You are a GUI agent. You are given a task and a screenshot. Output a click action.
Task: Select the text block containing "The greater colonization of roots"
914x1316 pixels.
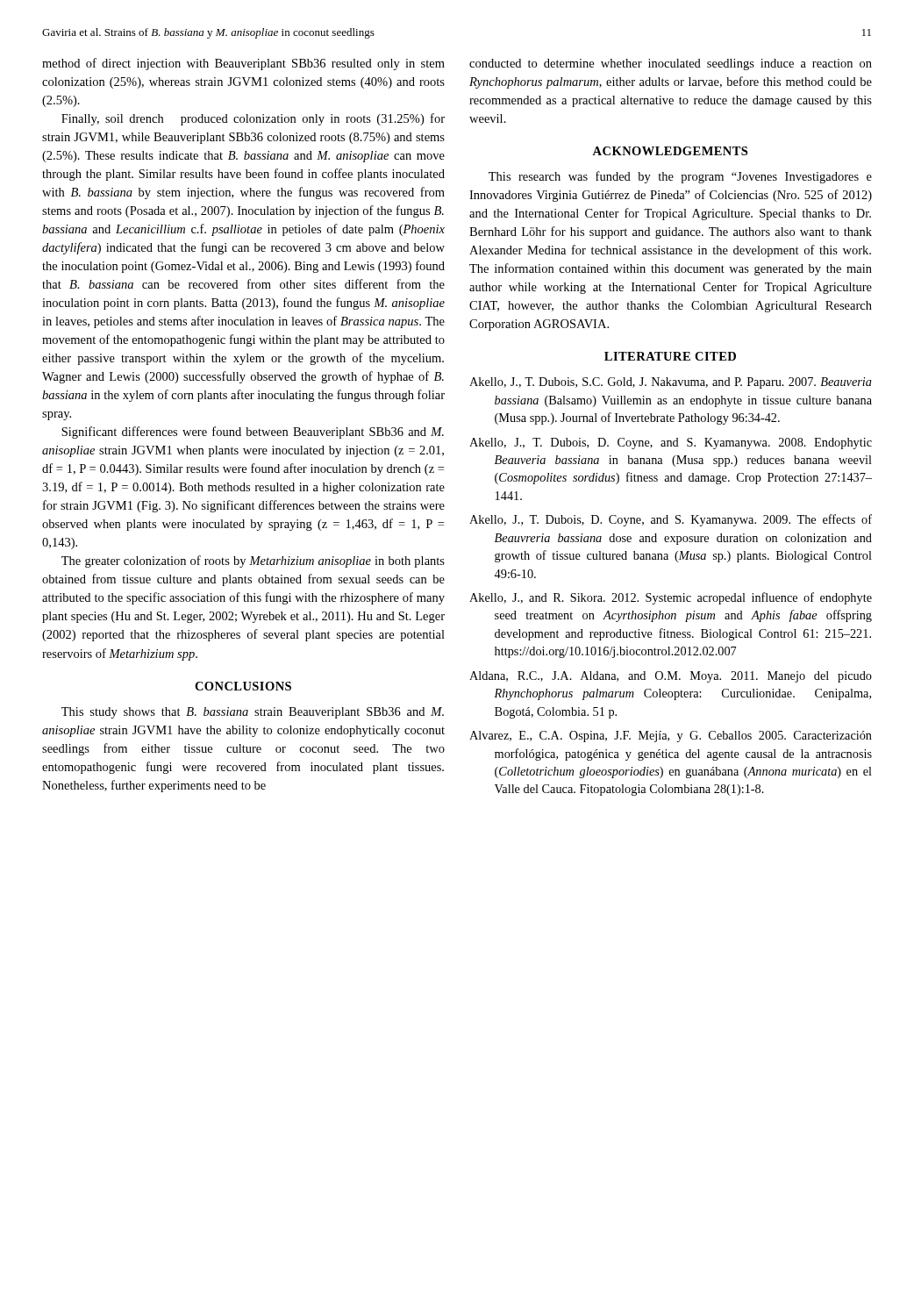point(243,608)
